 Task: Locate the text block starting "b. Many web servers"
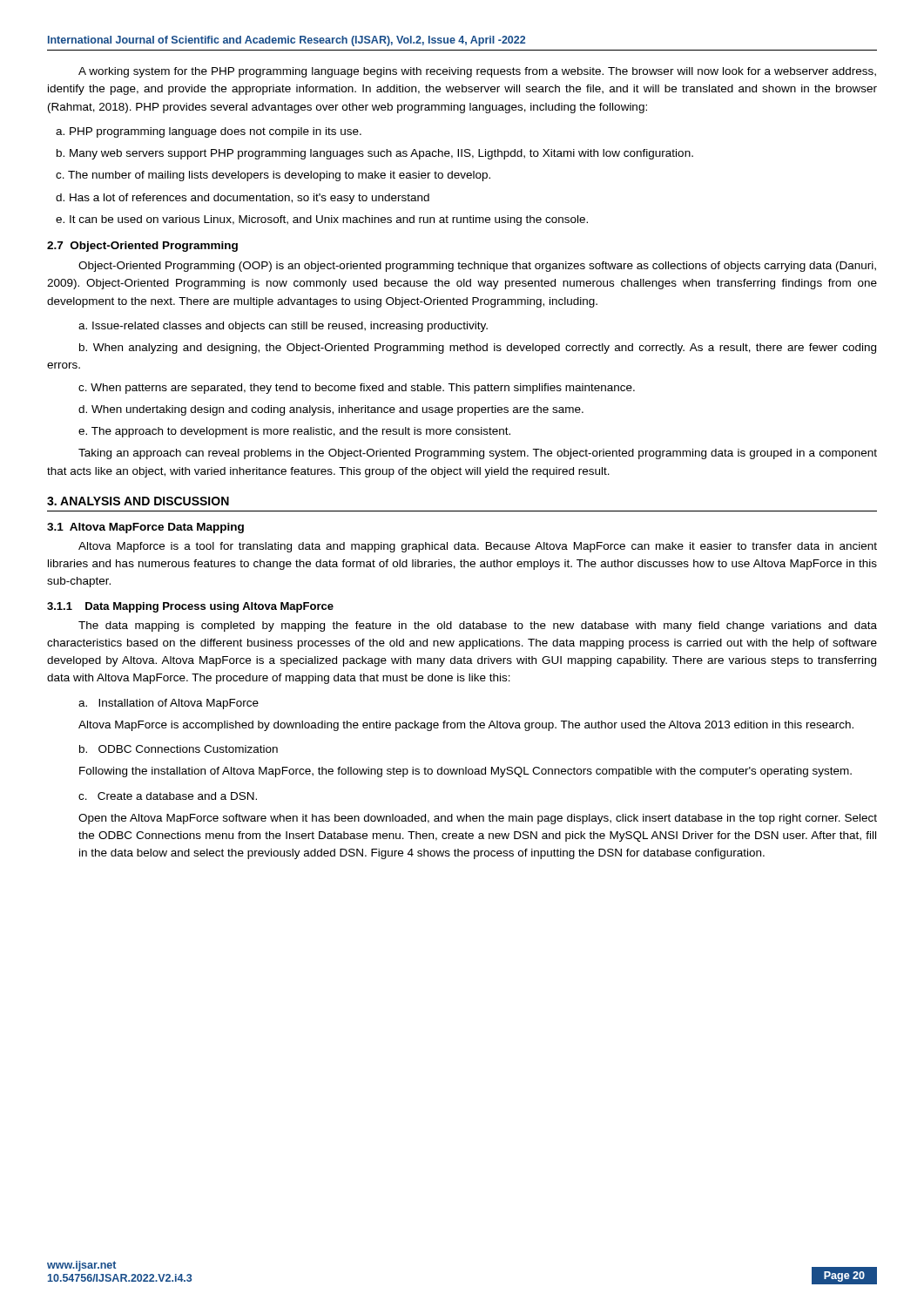click(375, 153)
